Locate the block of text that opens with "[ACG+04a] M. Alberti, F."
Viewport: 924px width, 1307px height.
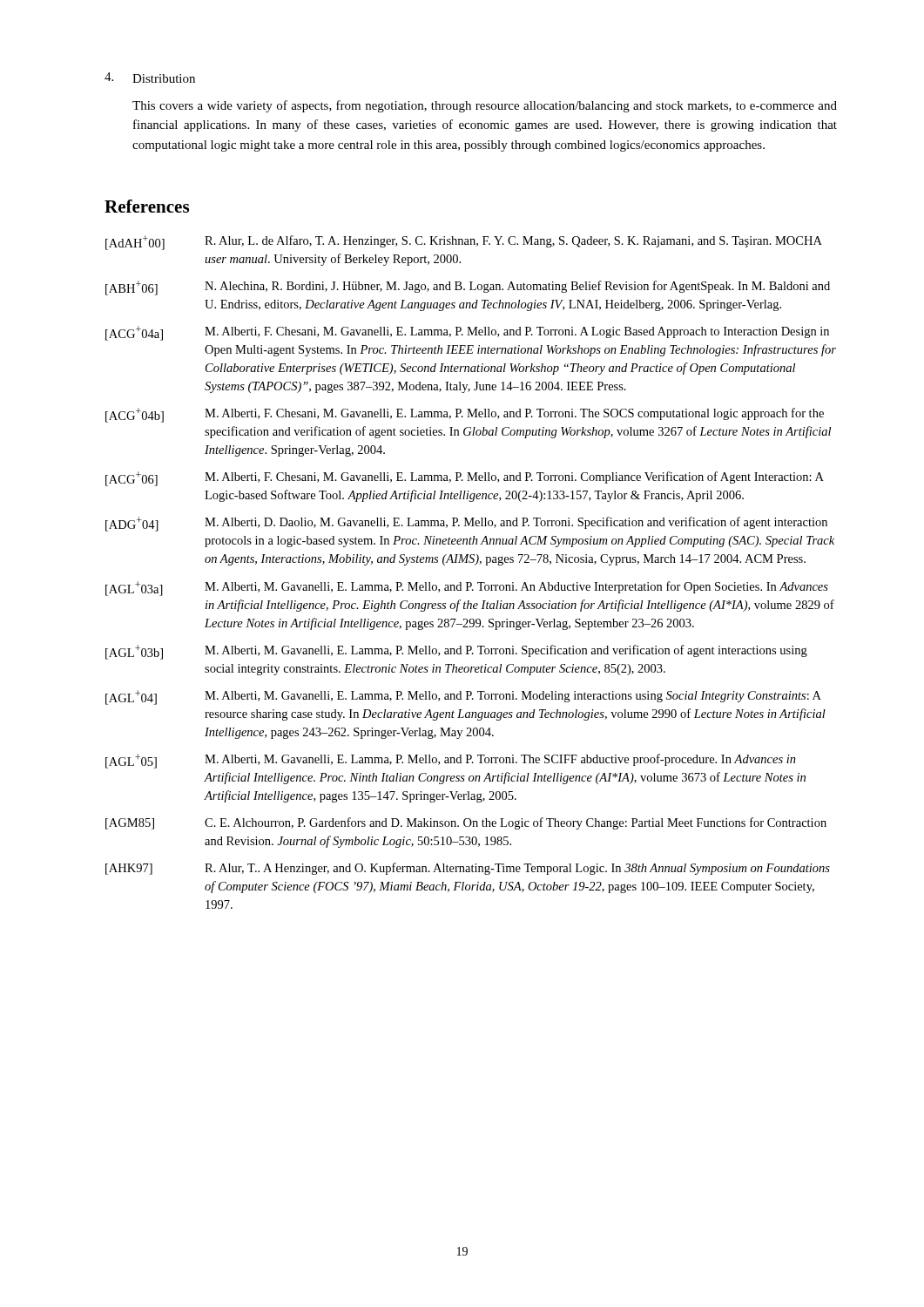coord(471,359)
